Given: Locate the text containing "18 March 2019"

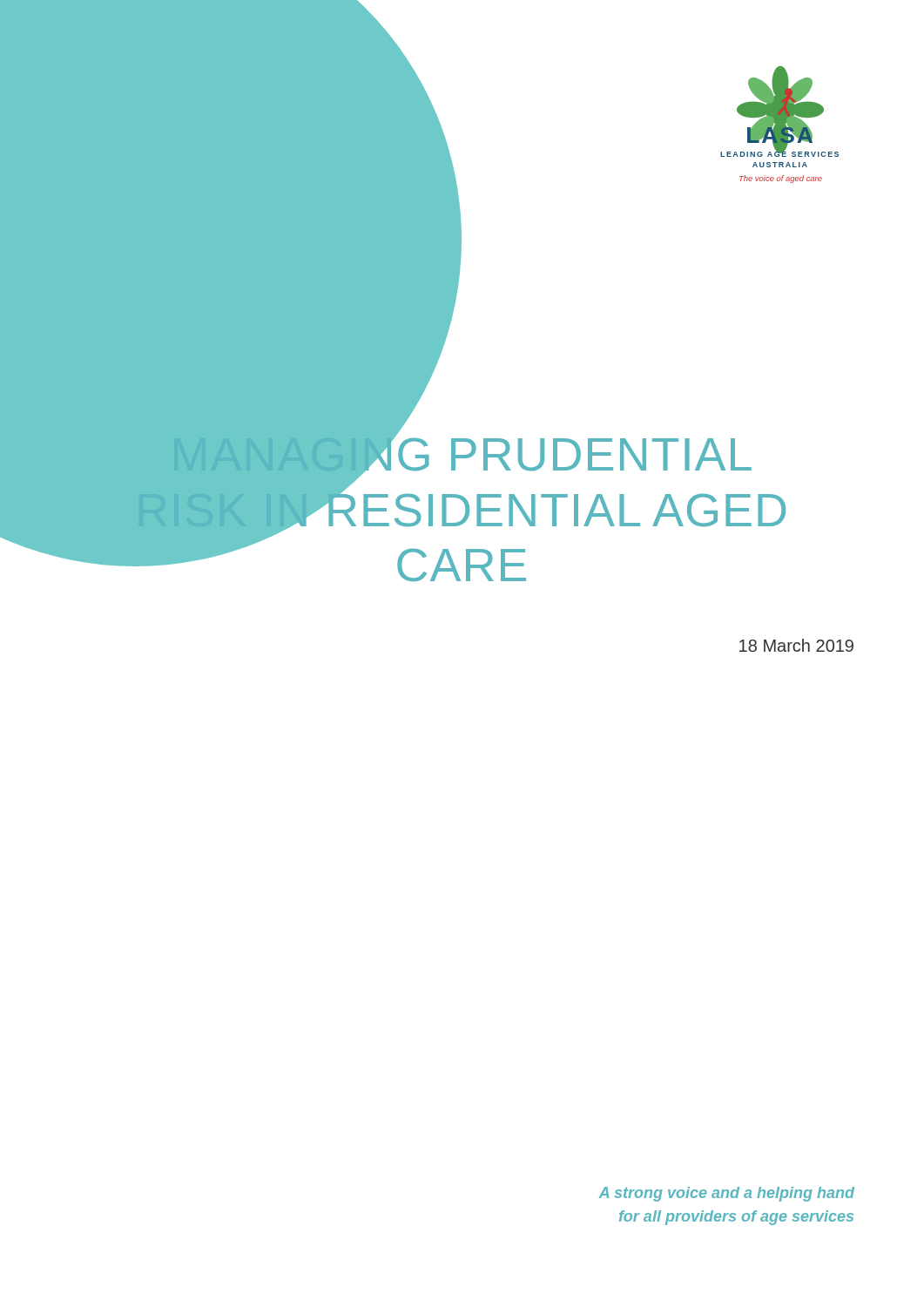Looking at the screenshot, I should coord(796,646).
